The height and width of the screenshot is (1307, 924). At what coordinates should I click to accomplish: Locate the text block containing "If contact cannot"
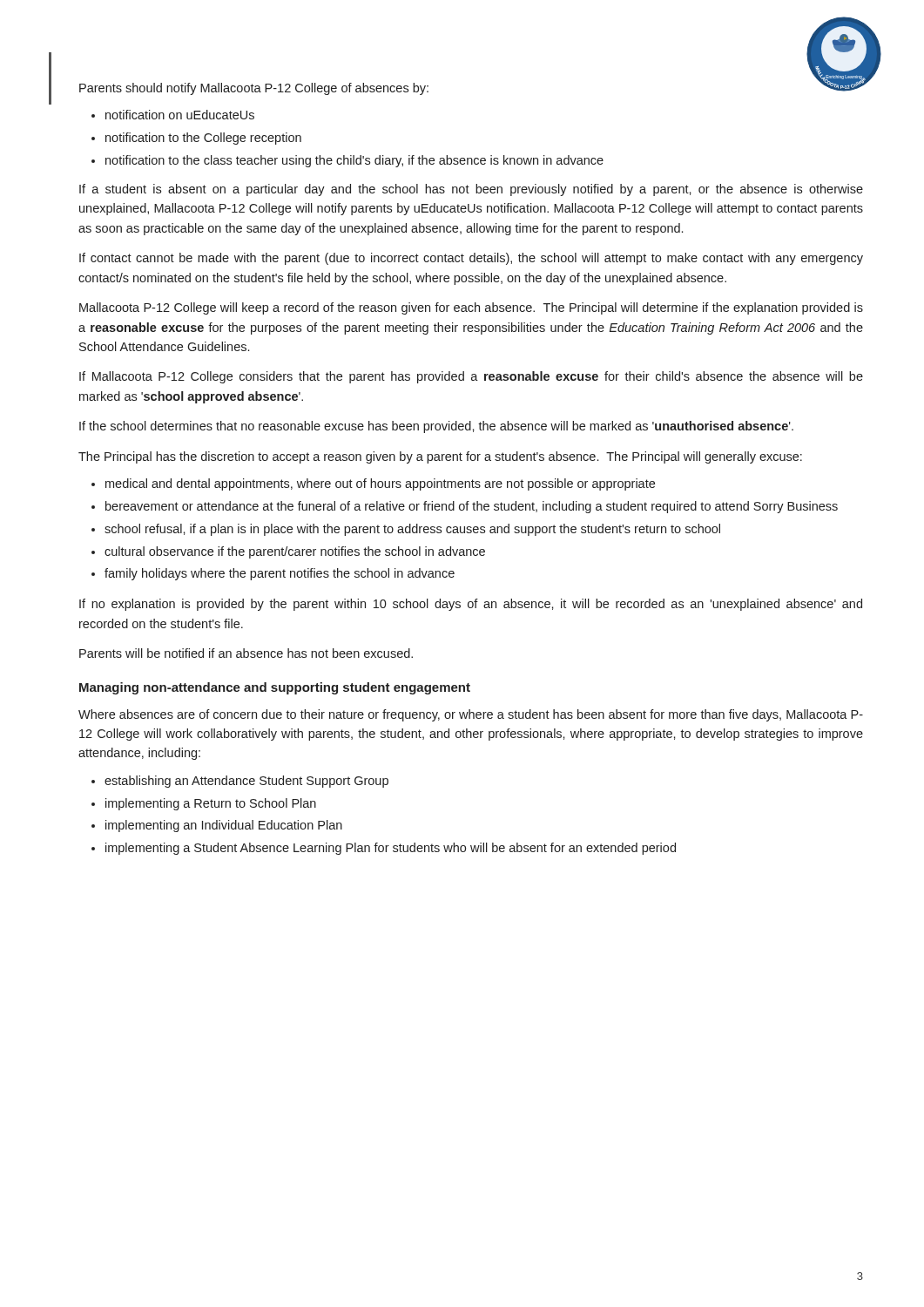point(471,268)
